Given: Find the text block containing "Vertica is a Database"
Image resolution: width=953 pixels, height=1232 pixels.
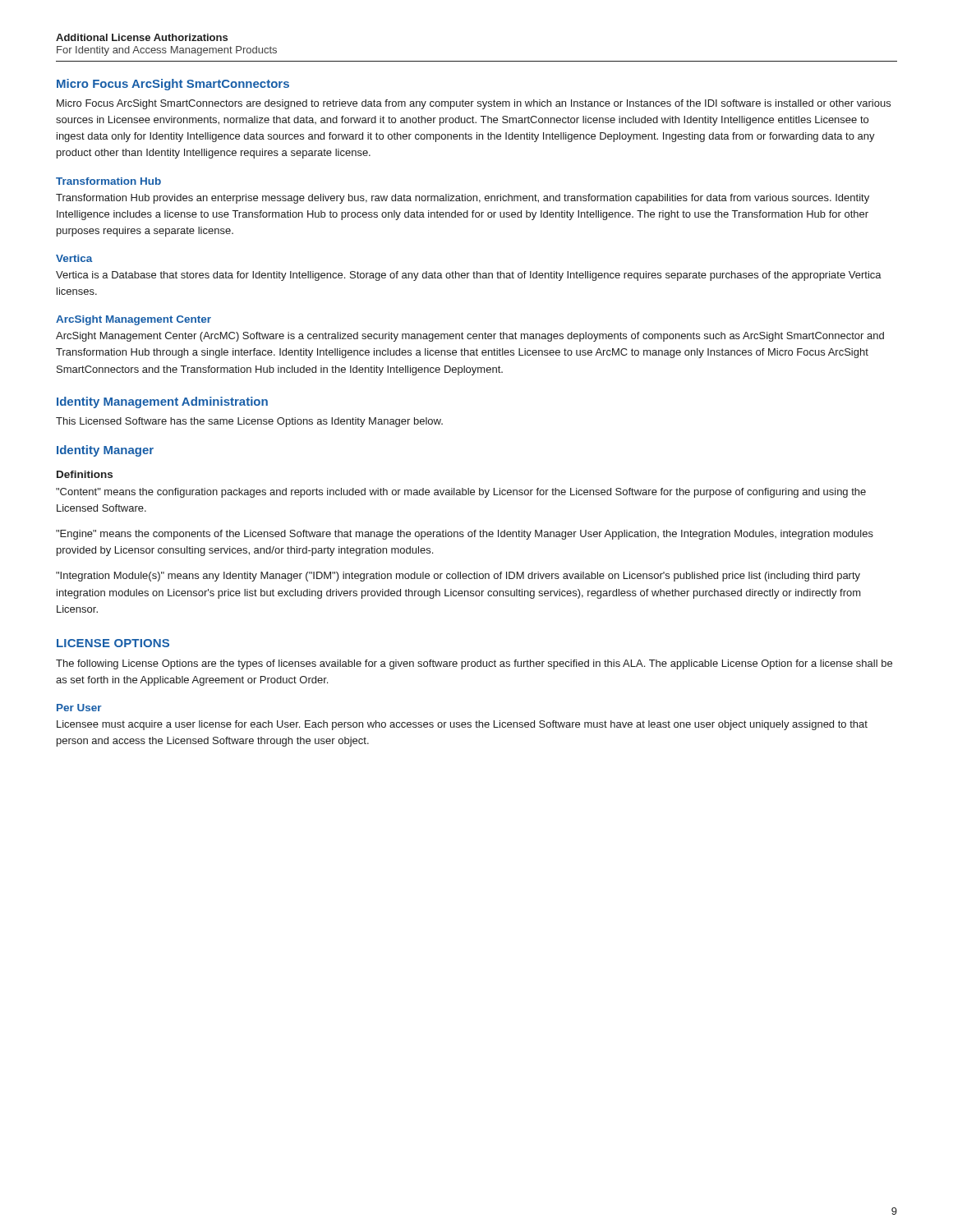Looking at the screenshot, I should pyautogui.click(x=476, y=283).
